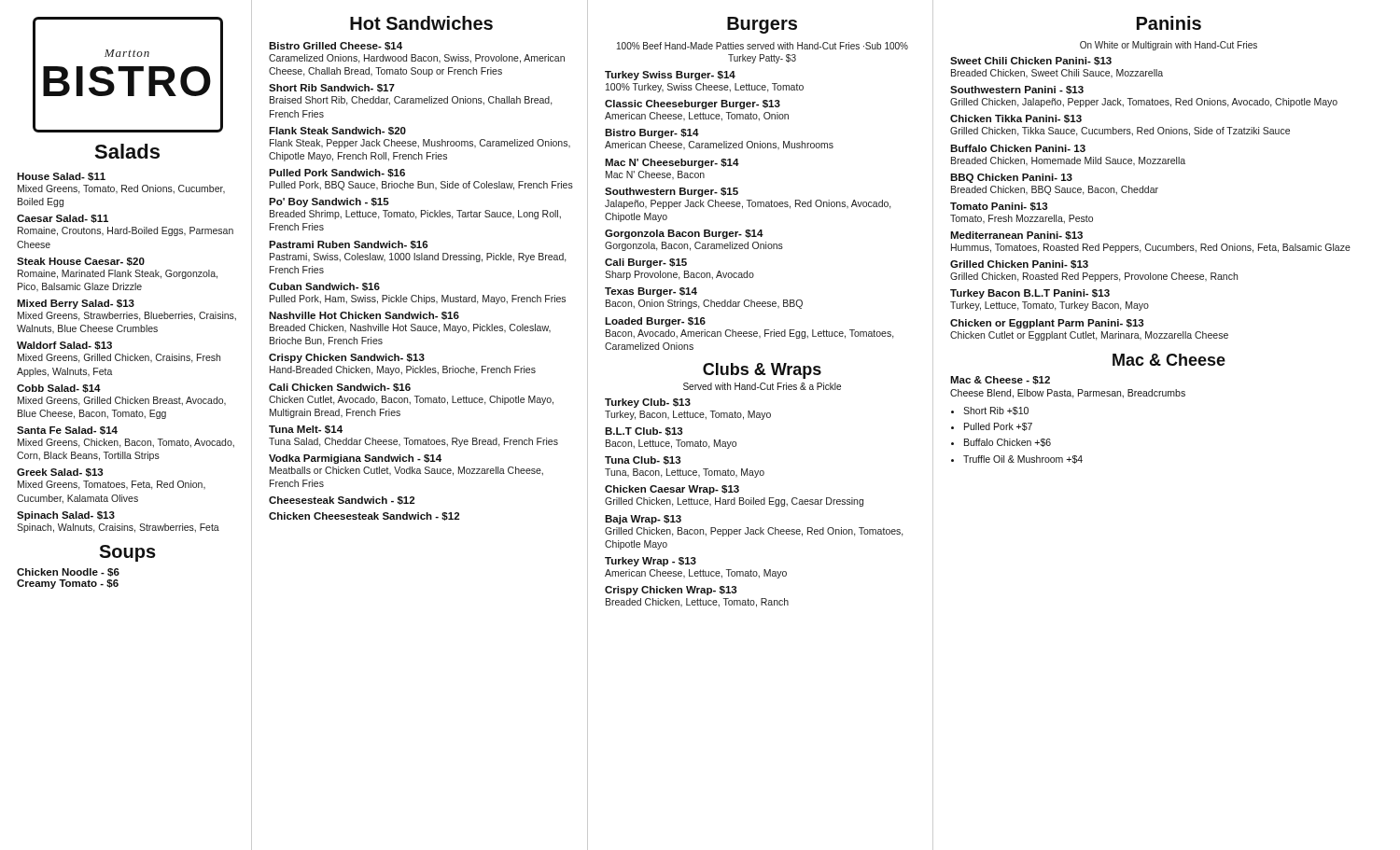This screenshot has width=1400, height=850.
Task: Find the block on this page that starts "Loaded Burger- $16 Bacon, Avocado, American Cheese, Fried"
Action: (762, 334)
